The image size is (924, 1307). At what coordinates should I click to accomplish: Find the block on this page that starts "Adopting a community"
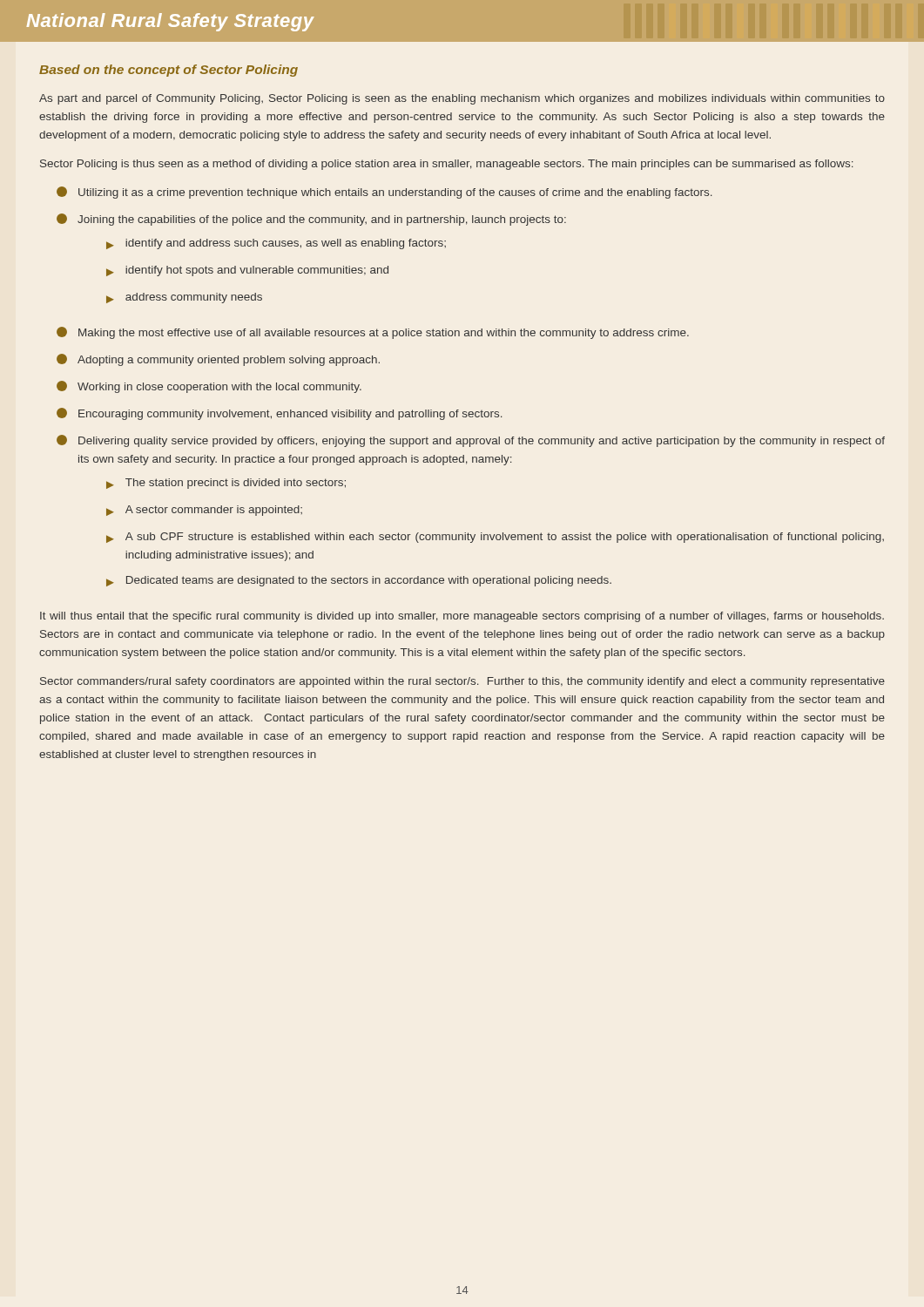pyautogui.click(x=218, y=360)
